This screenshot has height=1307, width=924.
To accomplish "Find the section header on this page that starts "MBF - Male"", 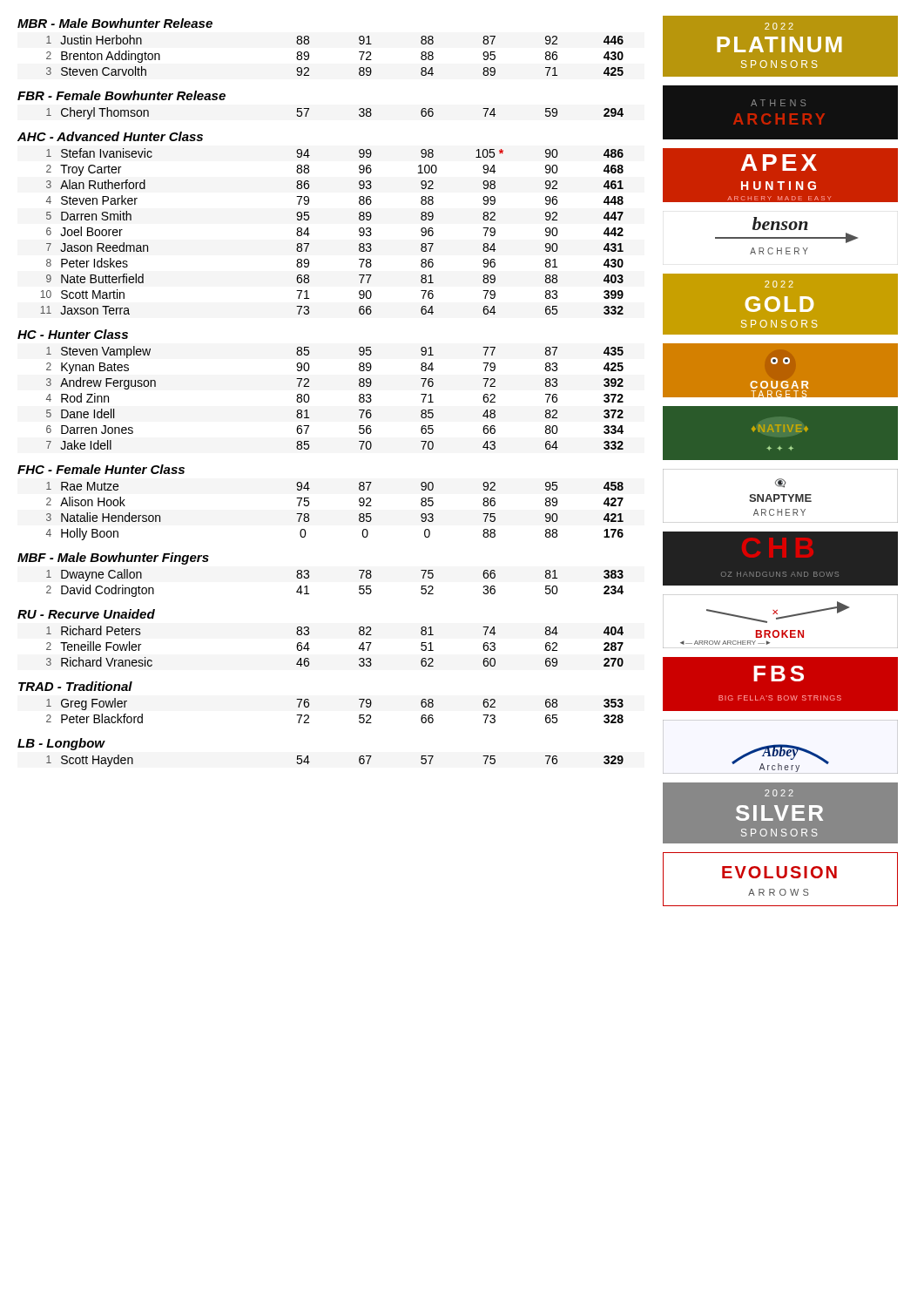I will click(x=113, y=557).
